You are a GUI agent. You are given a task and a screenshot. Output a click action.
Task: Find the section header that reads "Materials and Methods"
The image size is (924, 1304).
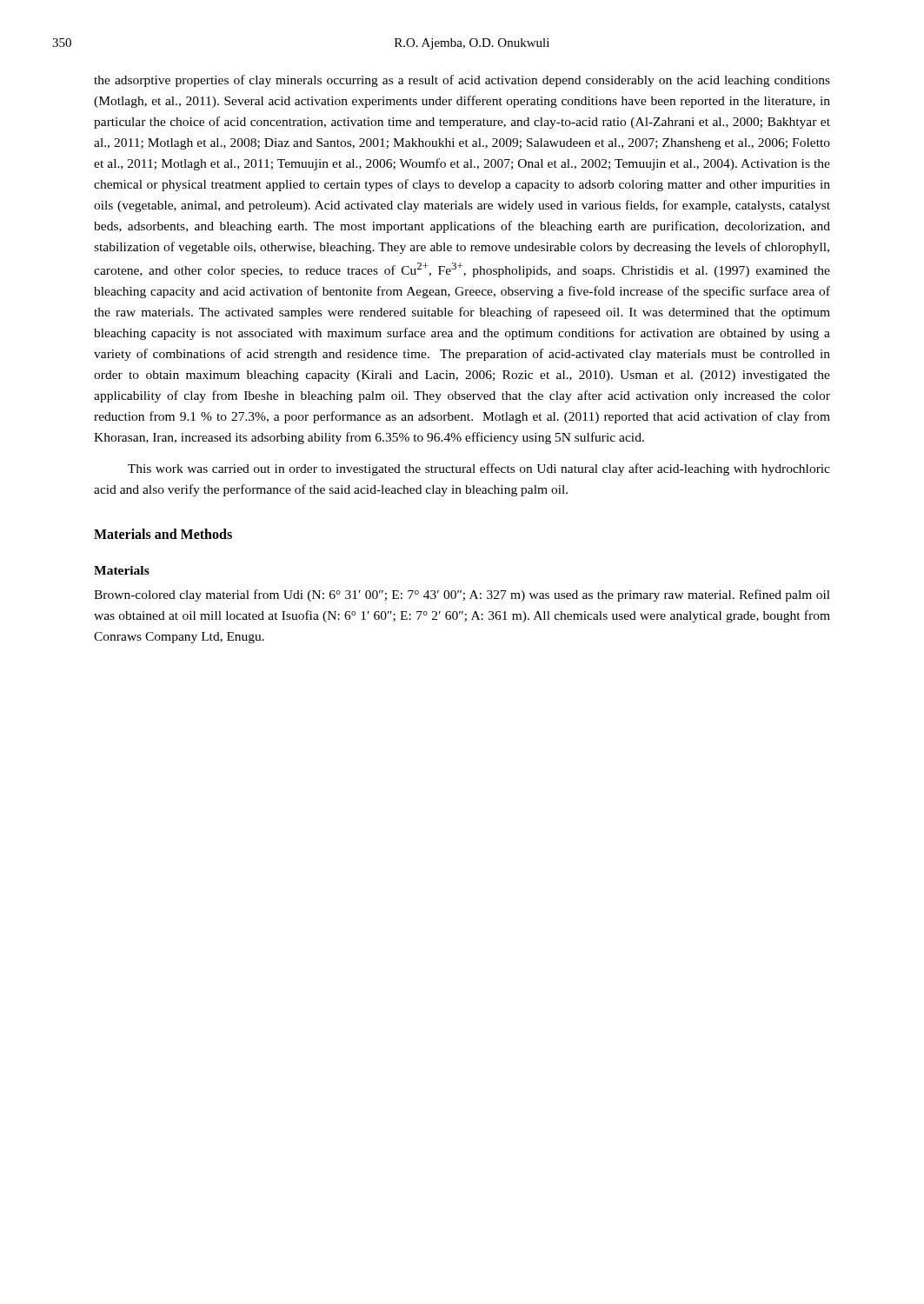pos(163,535)
